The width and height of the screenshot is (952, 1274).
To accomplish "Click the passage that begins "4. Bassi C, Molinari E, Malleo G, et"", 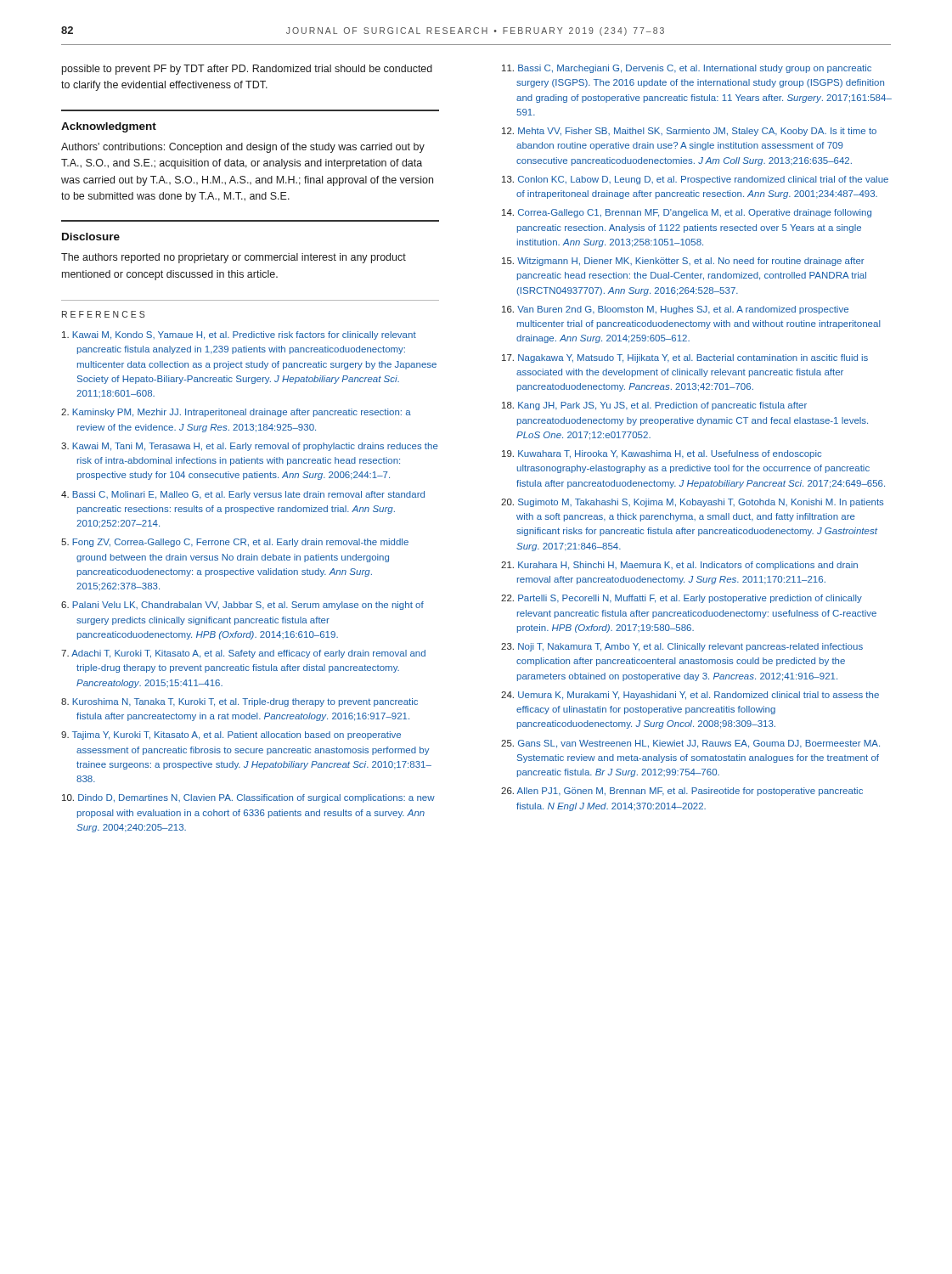I will 243,509.
